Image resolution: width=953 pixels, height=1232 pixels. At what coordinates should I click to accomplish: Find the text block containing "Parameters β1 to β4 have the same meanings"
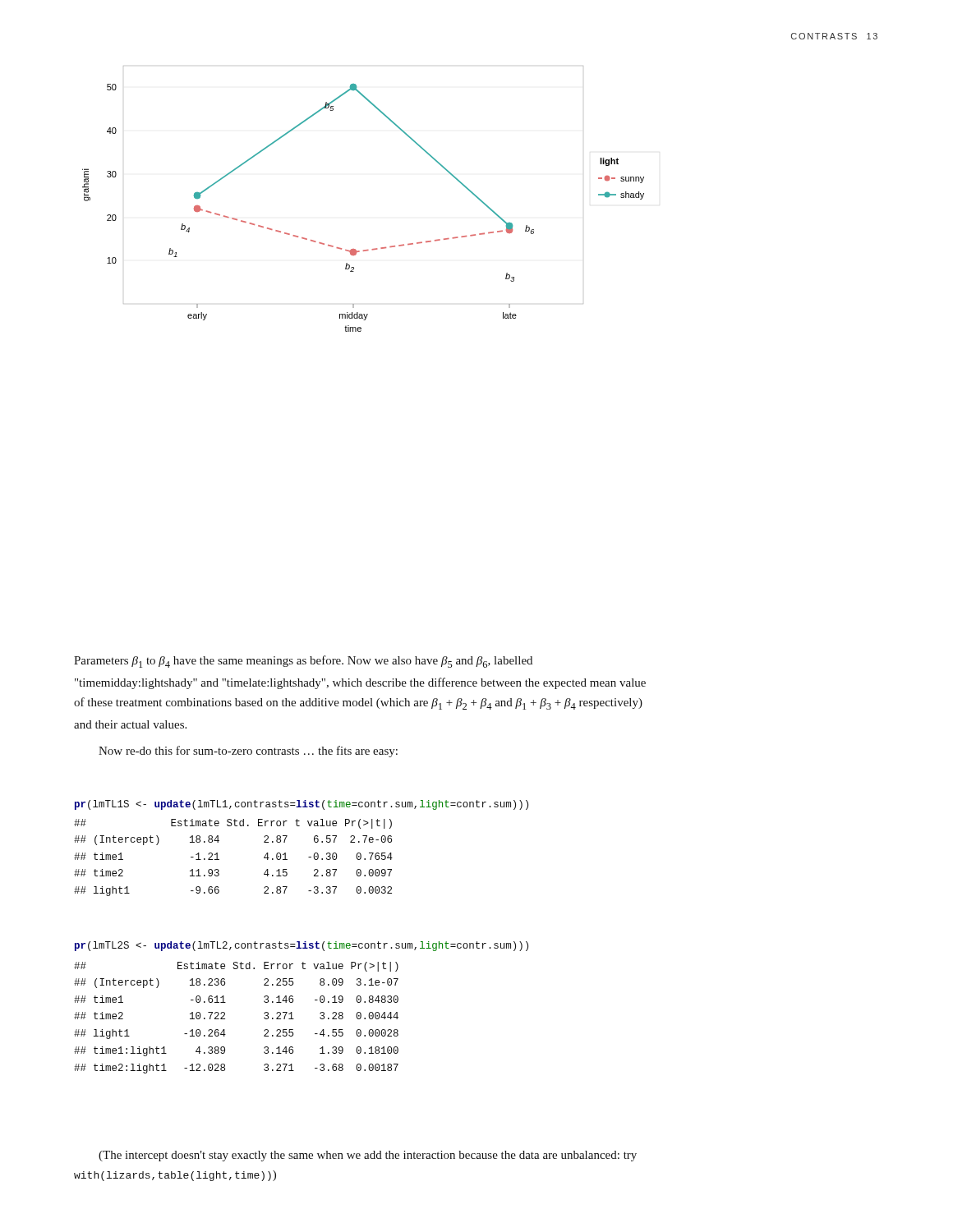361,706
